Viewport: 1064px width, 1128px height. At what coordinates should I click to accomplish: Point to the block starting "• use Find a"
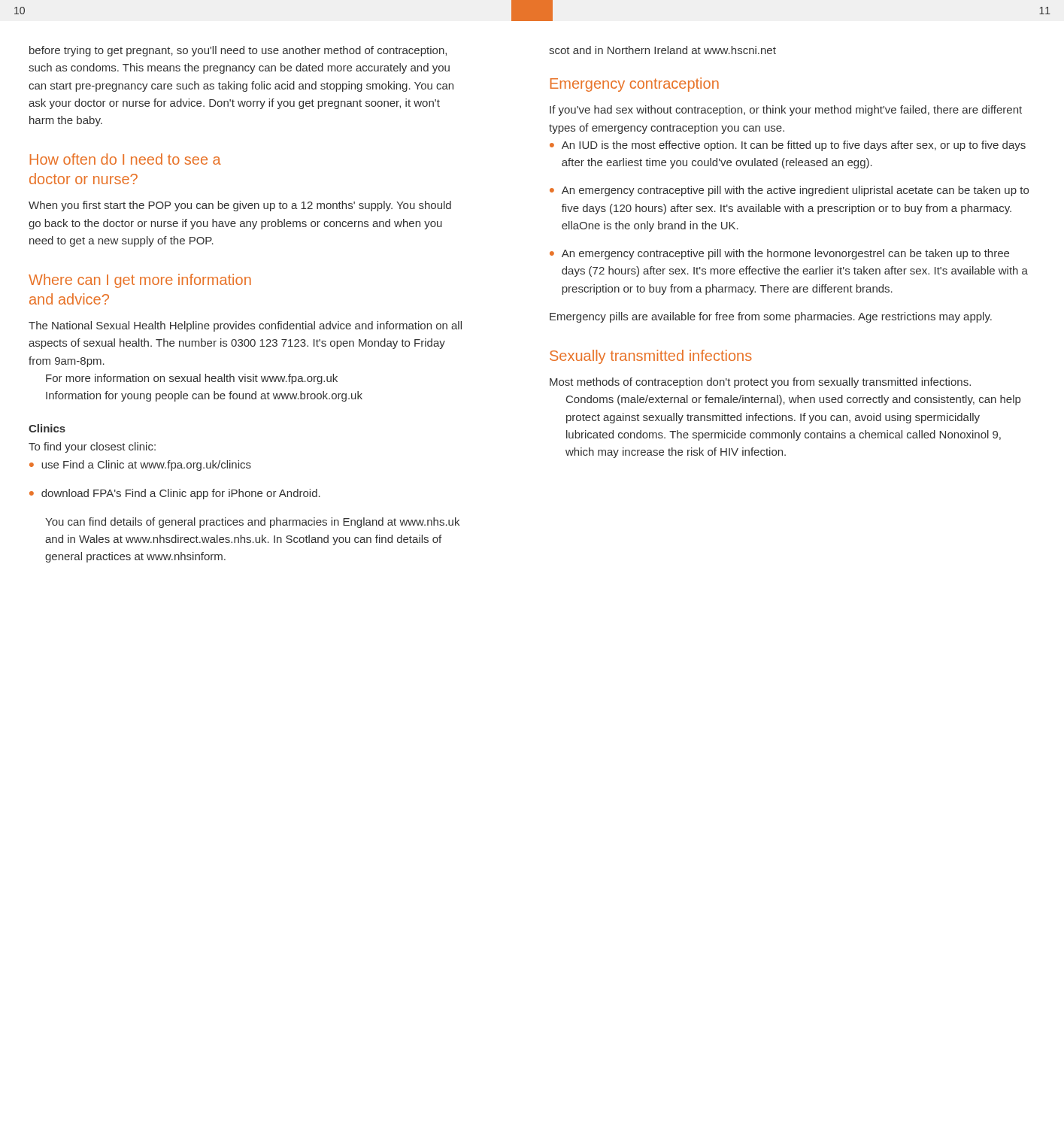point(247,464)
